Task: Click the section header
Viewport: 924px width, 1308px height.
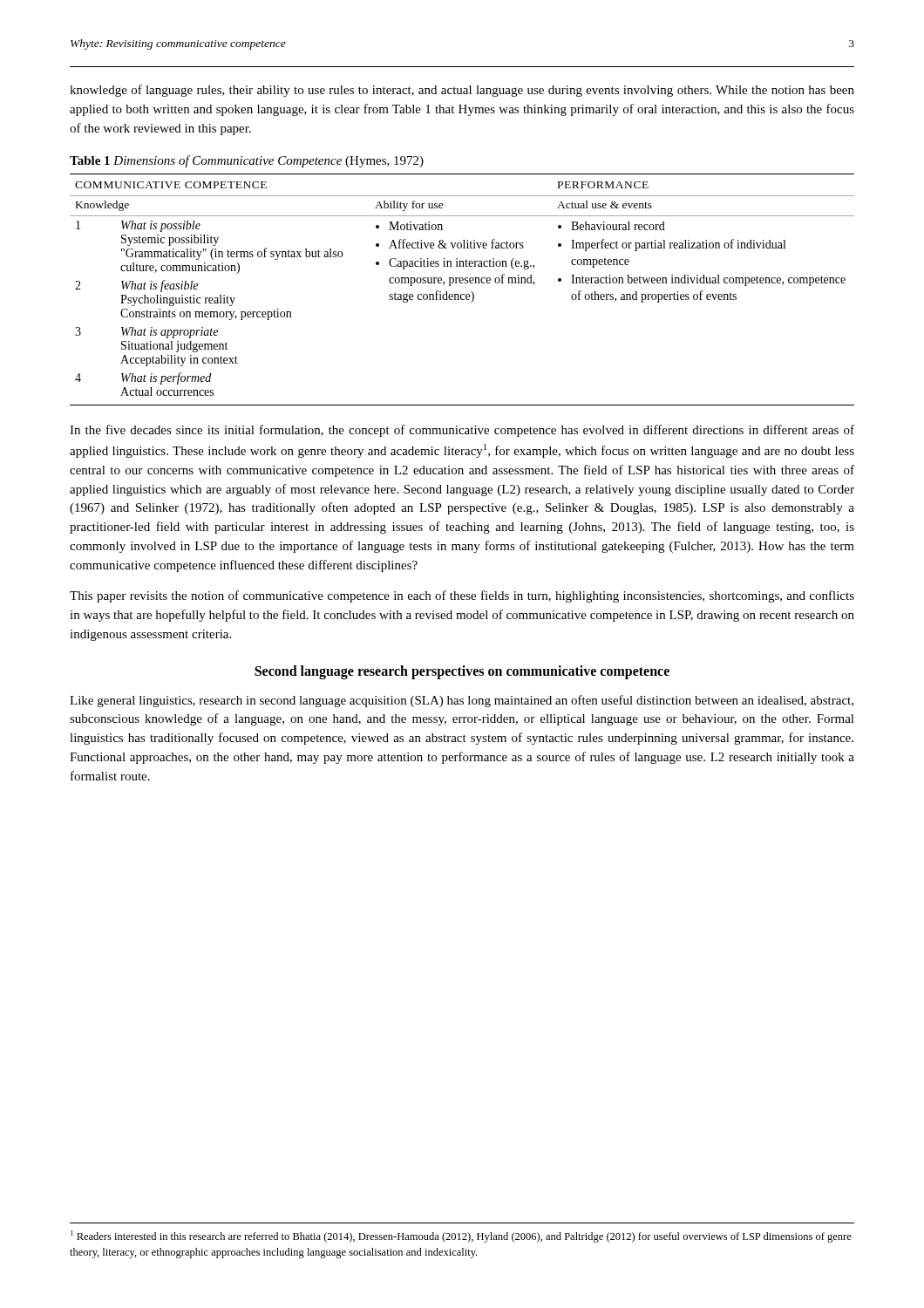Action: (x=462, y=671)
